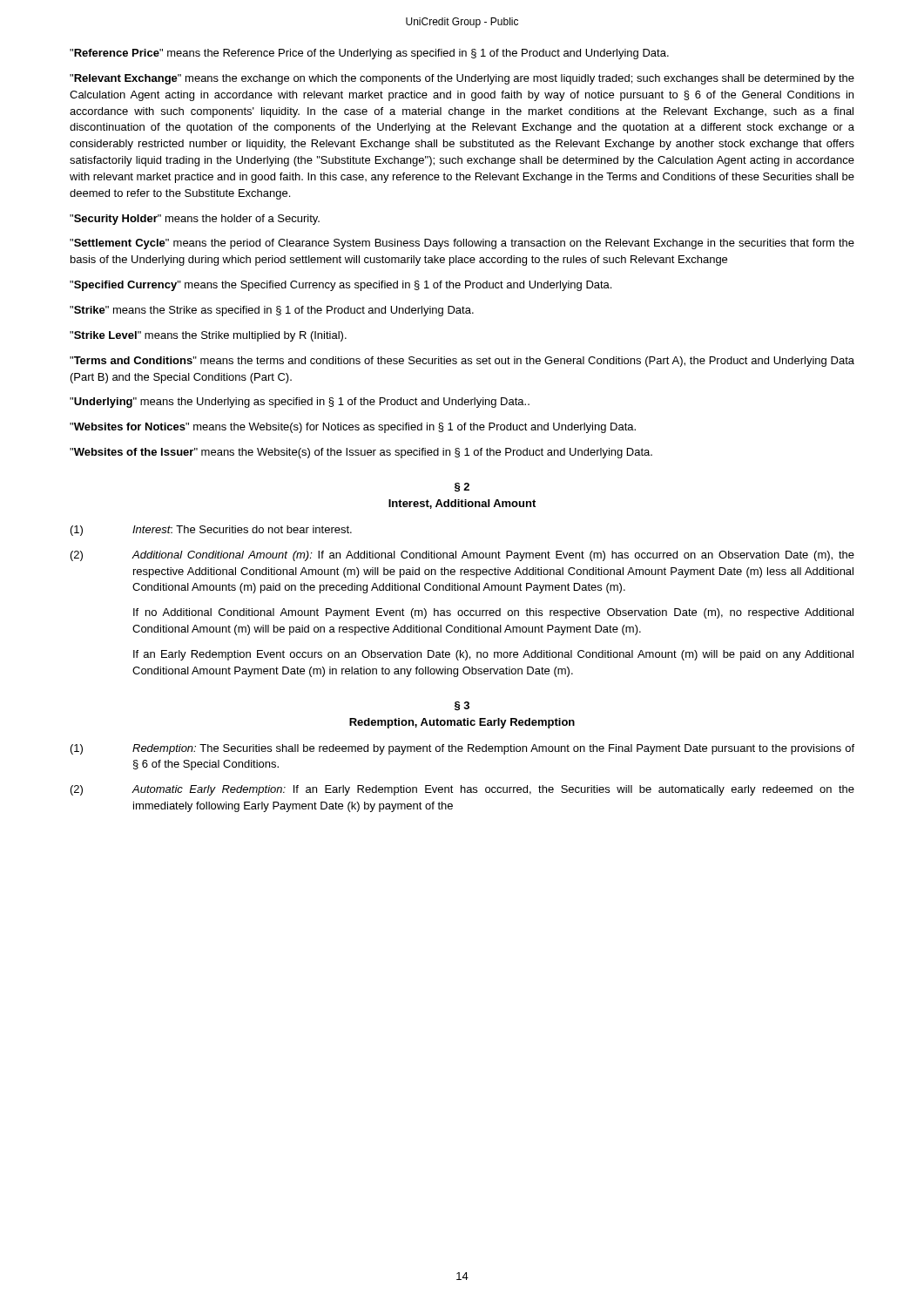This screenshot has width=924, height=1307.
Task: Navigate to the text block starting ""Specified Currency" means the Specified"
Action: tap(341, 285)
